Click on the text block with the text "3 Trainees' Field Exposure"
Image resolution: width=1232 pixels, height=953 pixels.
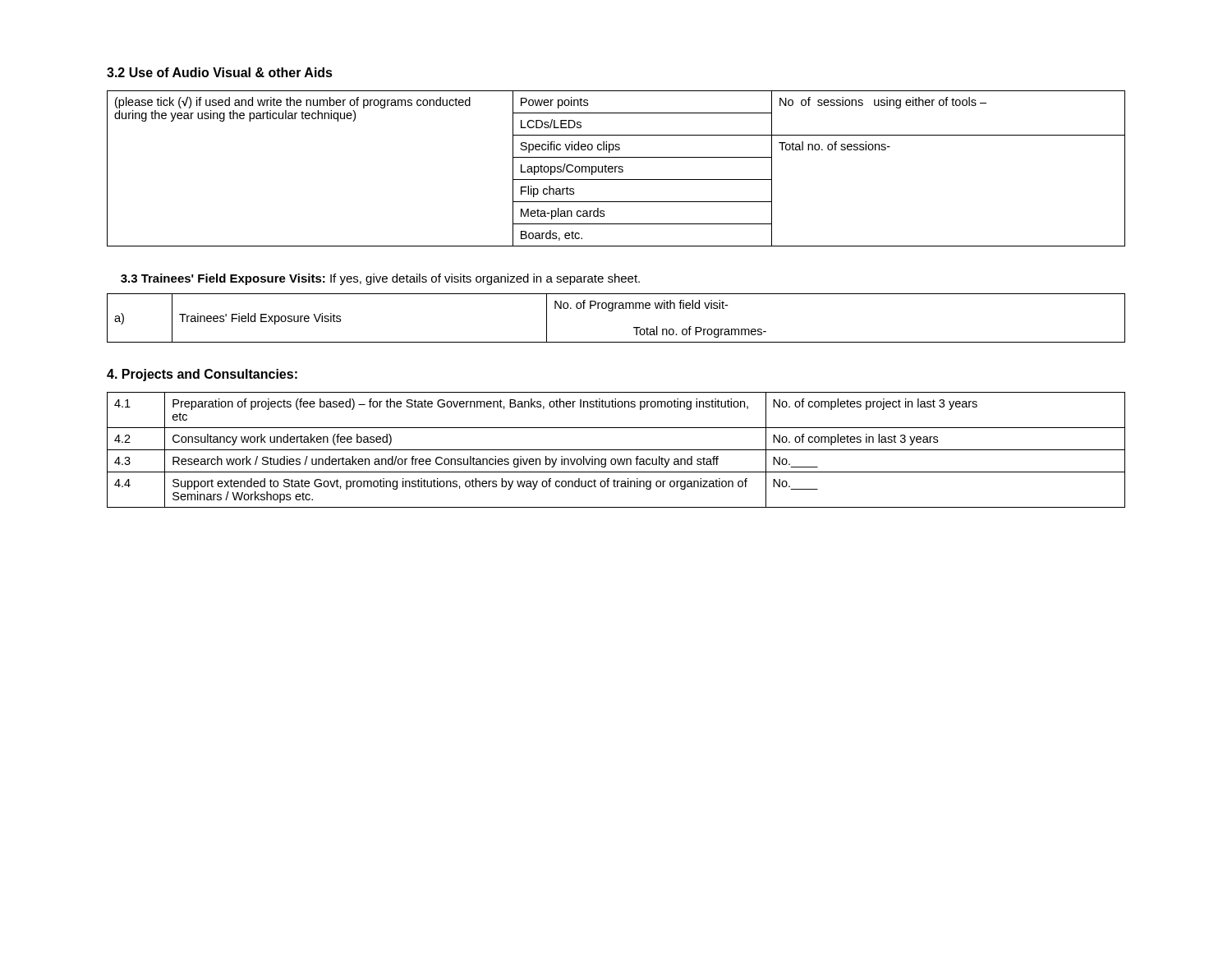374,278
